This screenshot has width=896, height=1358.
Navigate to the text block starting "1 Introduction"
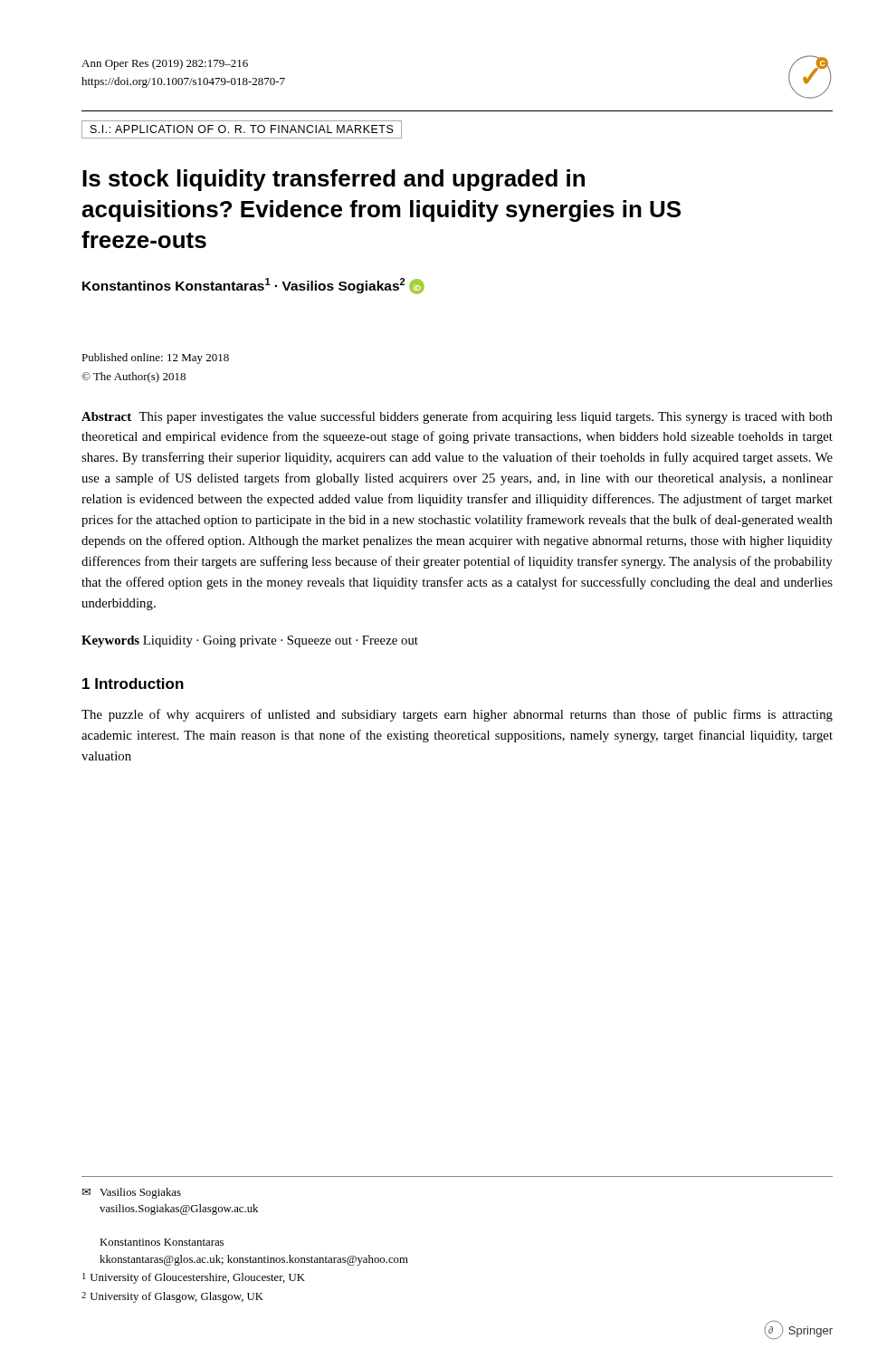[133, 684]
